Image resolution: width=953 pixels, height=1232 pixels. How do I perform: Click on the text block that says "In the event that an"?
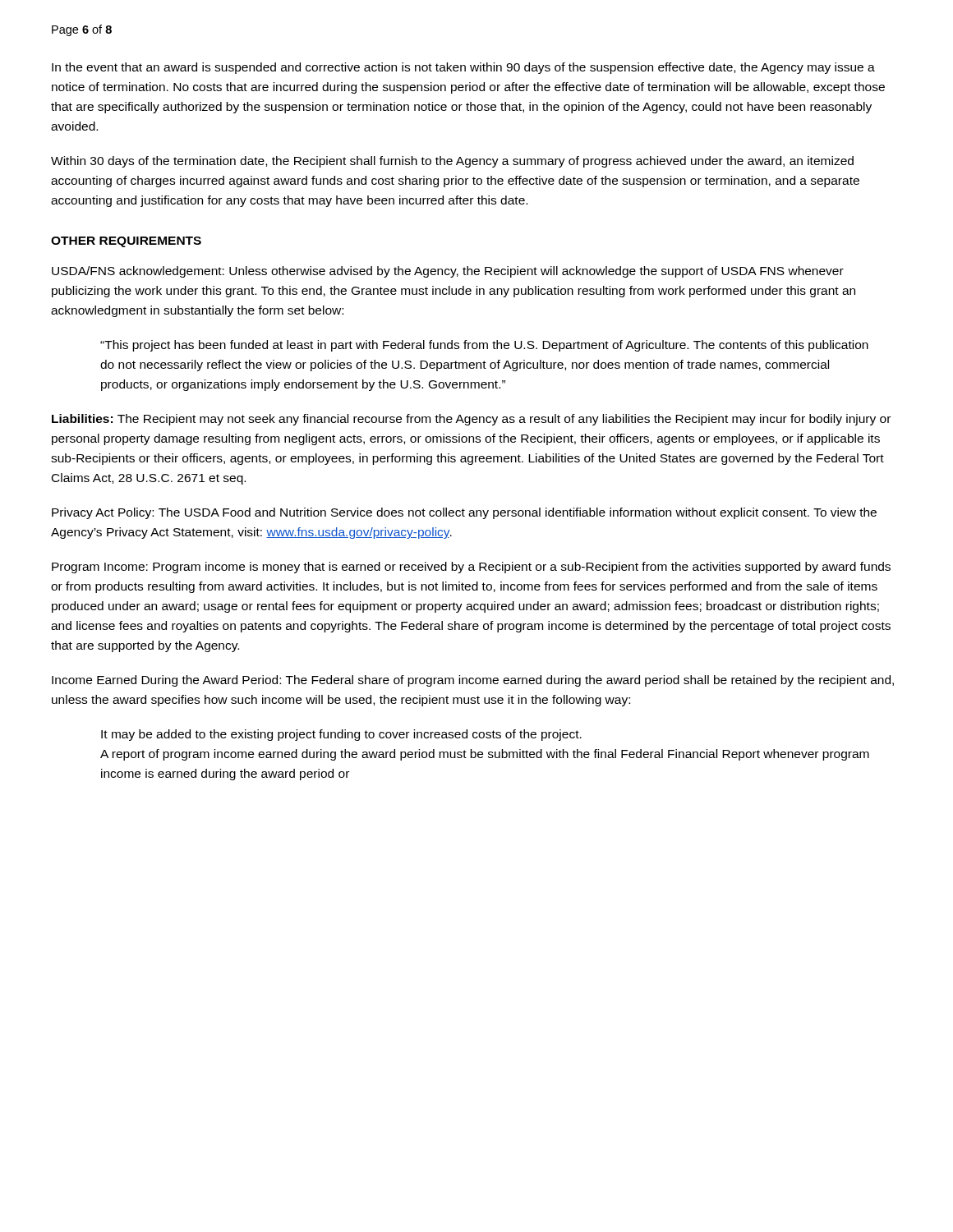coord(468,97)
